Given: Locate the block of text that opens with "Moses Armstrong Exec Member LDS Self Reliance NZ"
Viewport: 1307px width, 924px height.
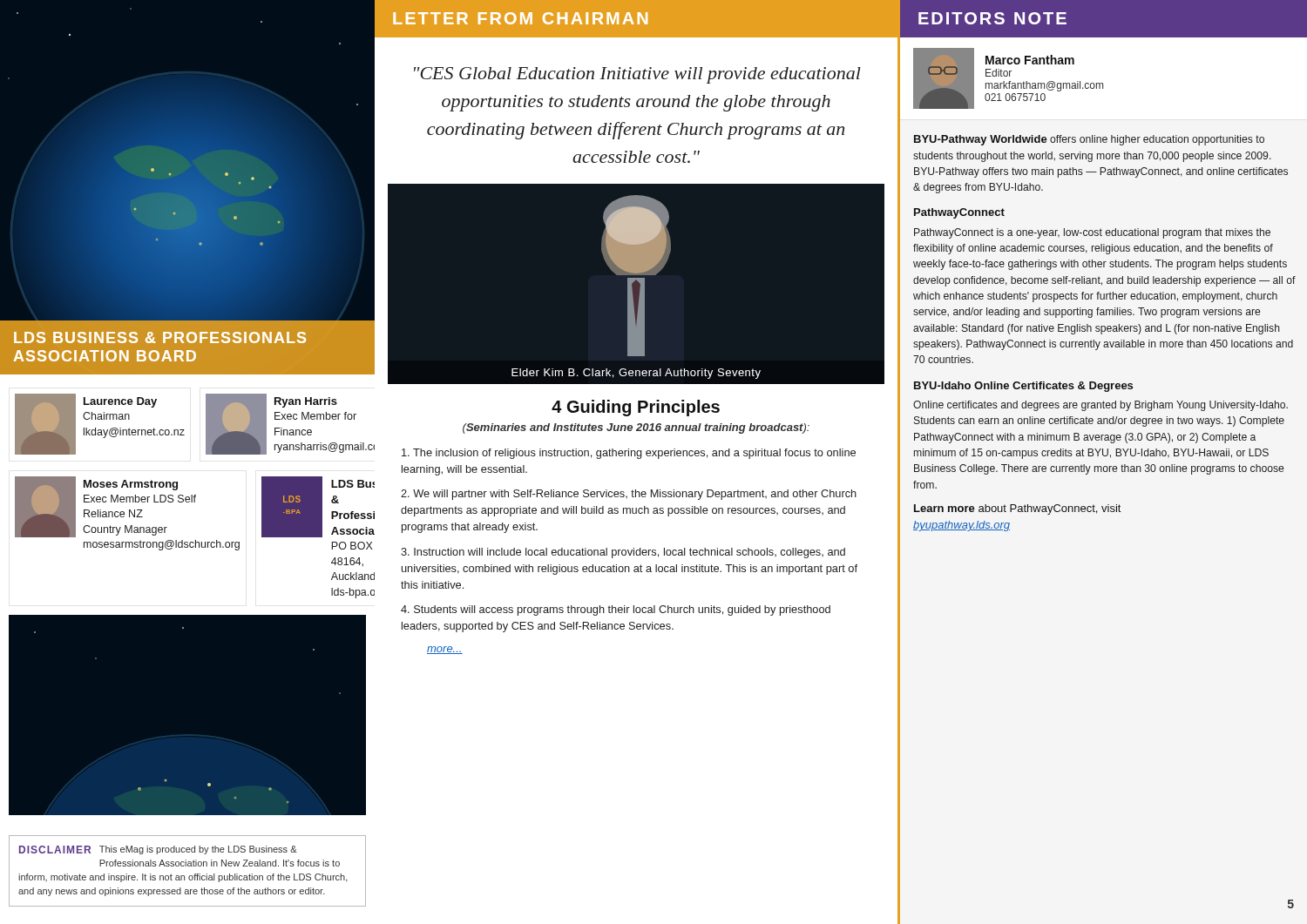Looking at the screenshot, I should (x=162, y=513).
